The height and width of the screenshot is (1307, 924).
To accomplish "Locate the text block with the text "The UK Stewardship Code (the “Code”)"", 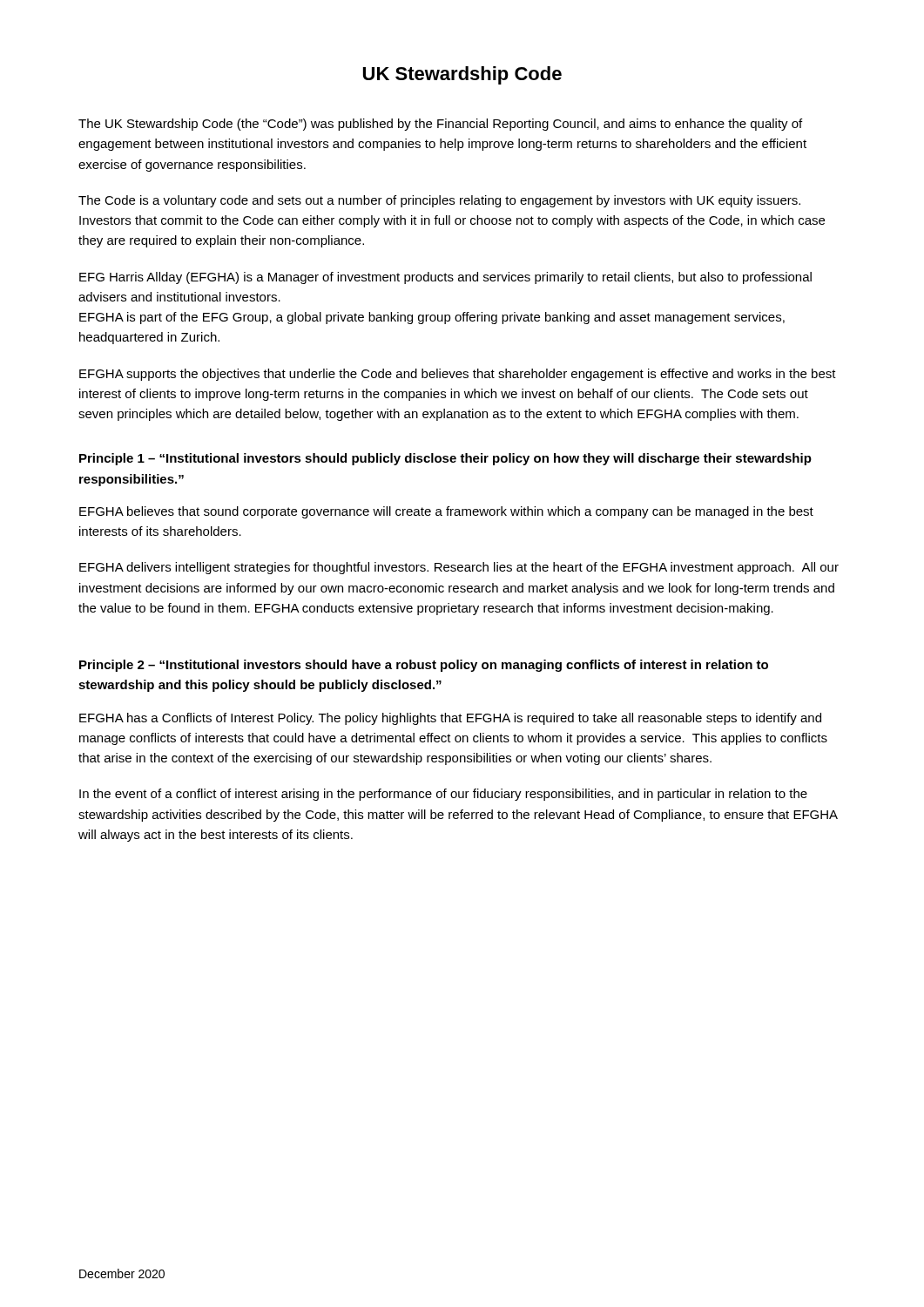I will point(442,144).
